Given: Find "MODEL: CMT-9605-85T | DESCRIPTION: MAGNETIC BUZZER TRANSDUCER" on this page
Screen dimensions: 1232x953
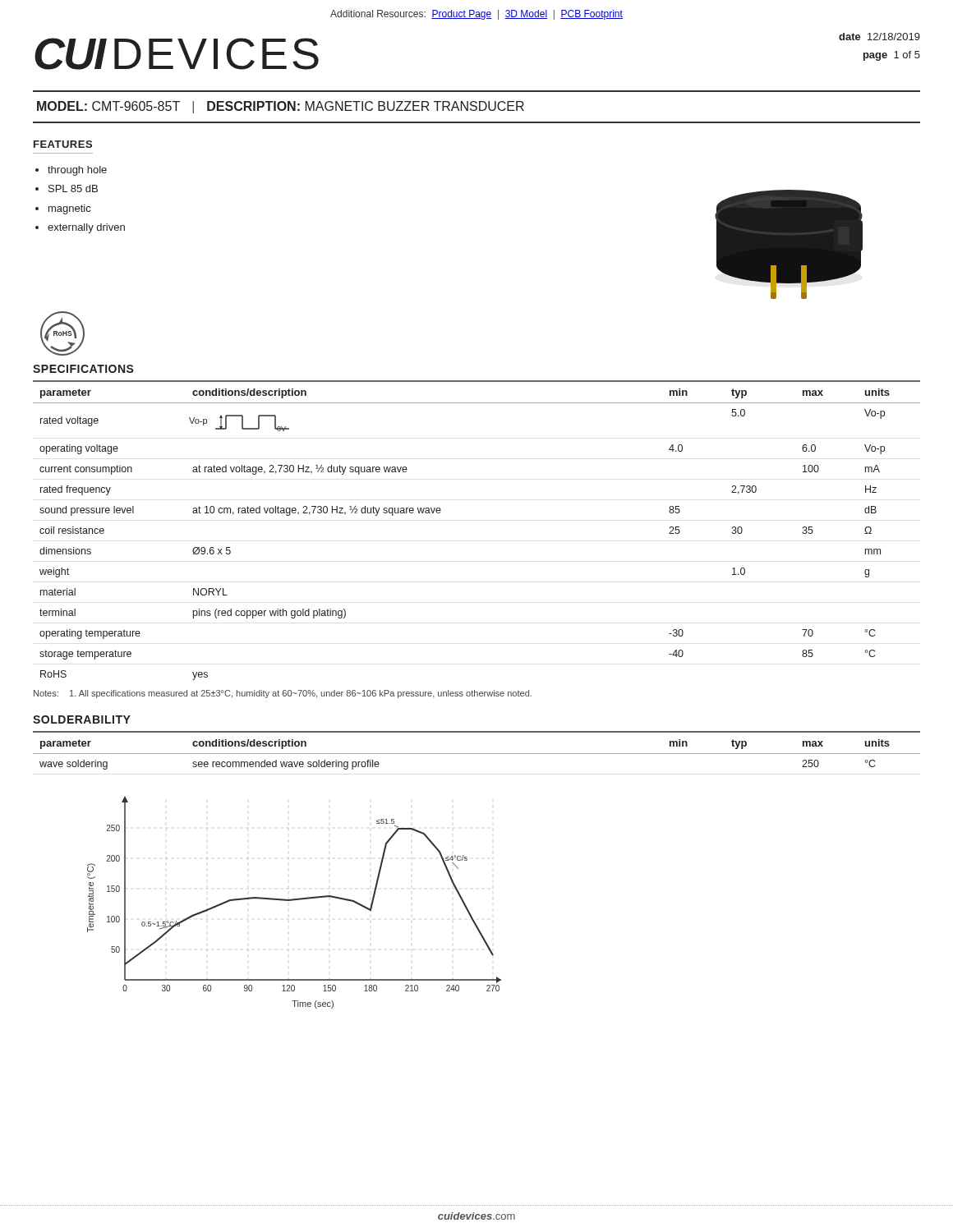Looking at the screenshot, I should click(x=280, y=107).
